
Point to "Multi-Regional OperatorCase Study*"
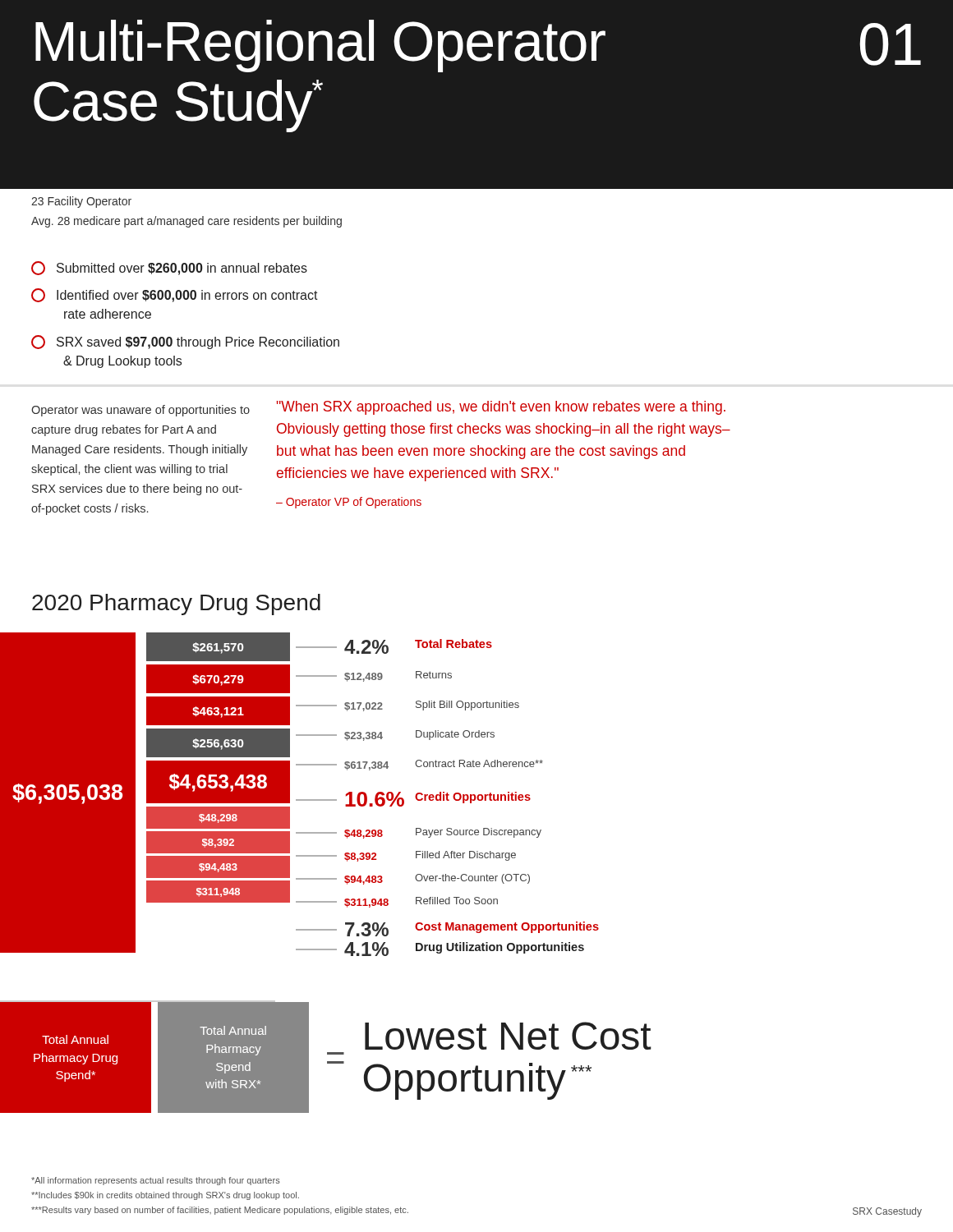click(x=318, y=72)
